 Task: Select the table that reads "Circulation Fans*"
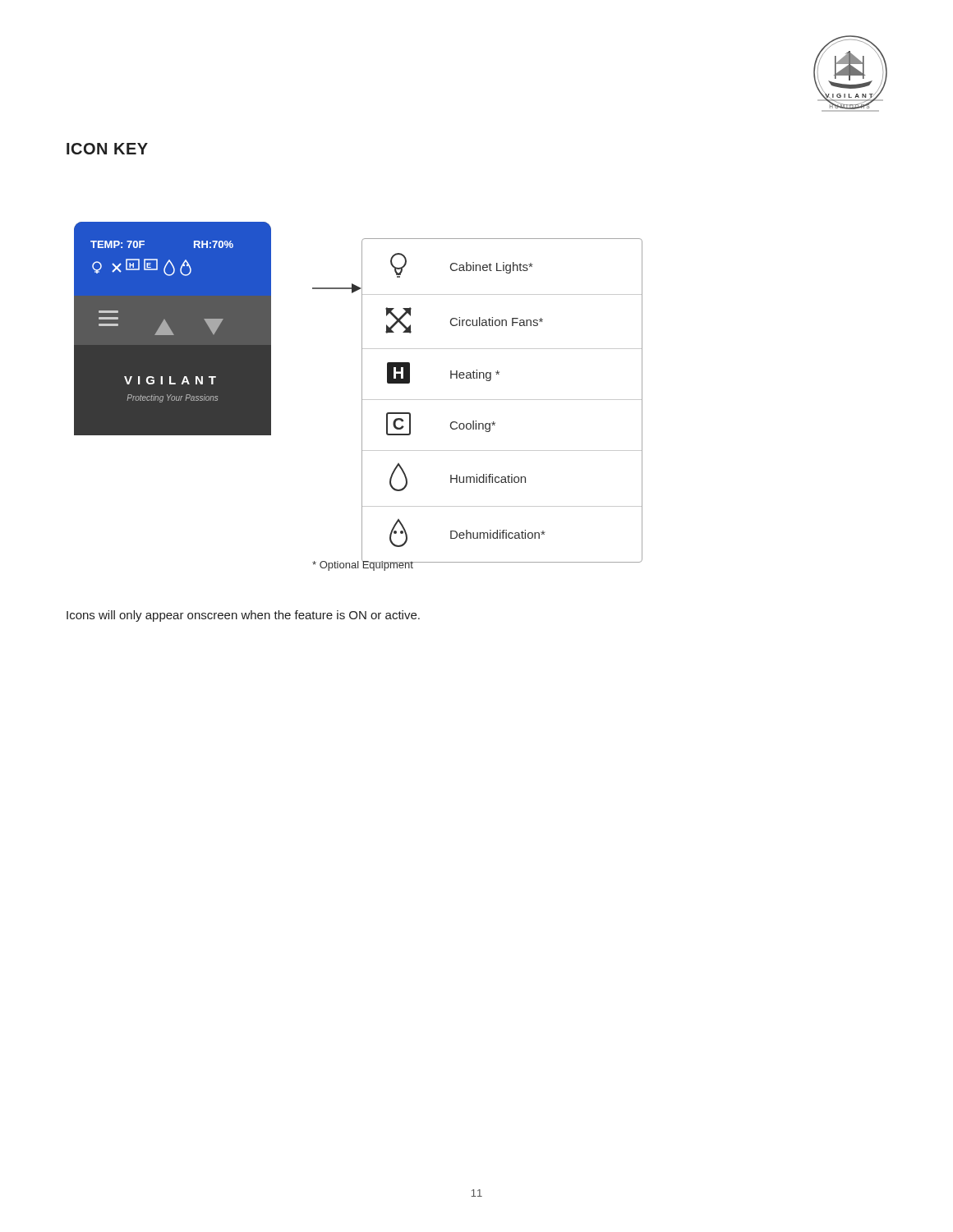pyautogui.click(x=502, y=400)
